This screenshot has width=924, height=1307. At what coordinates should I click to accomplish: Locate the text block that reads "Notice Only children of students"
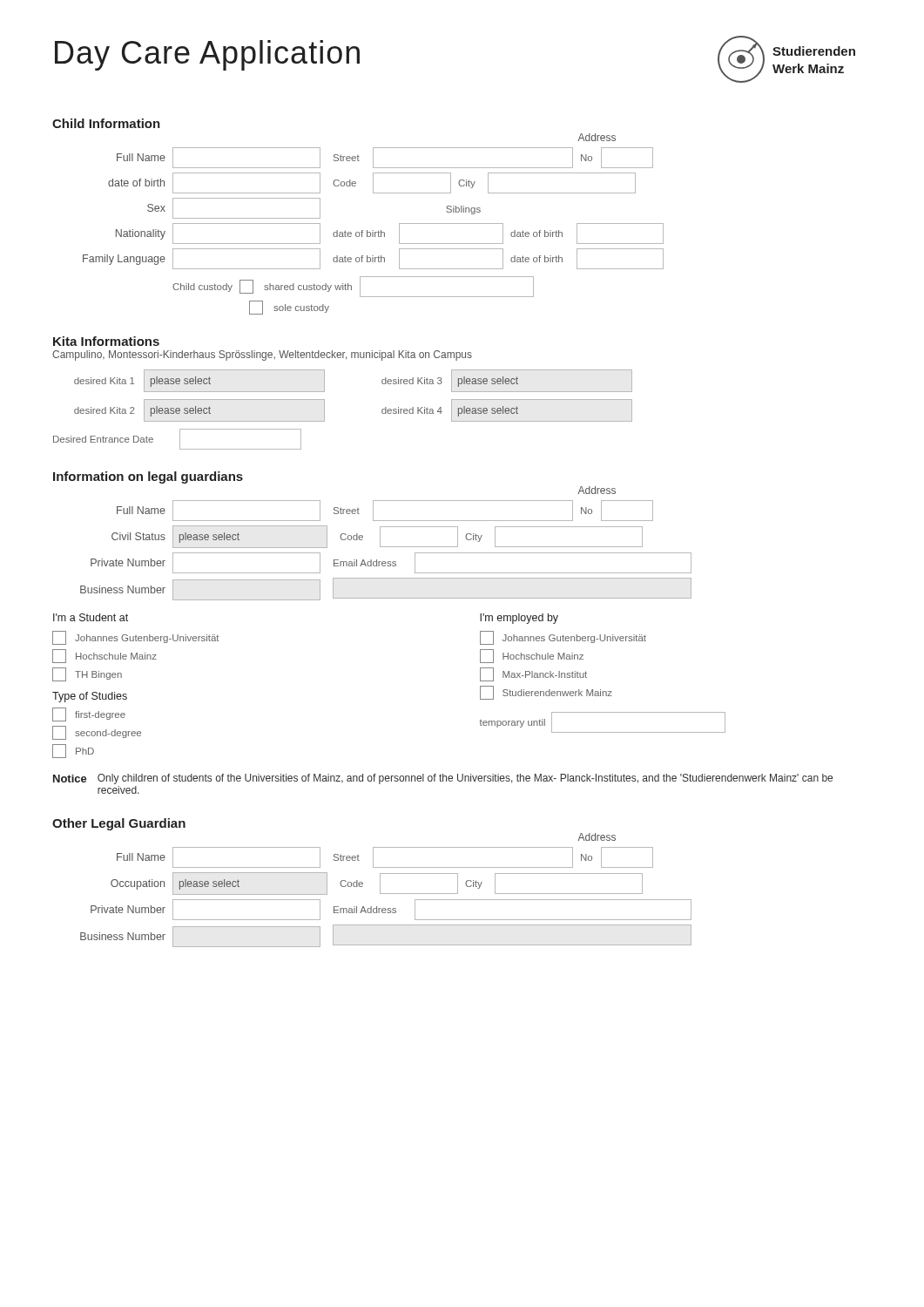(x=462, y=784)
